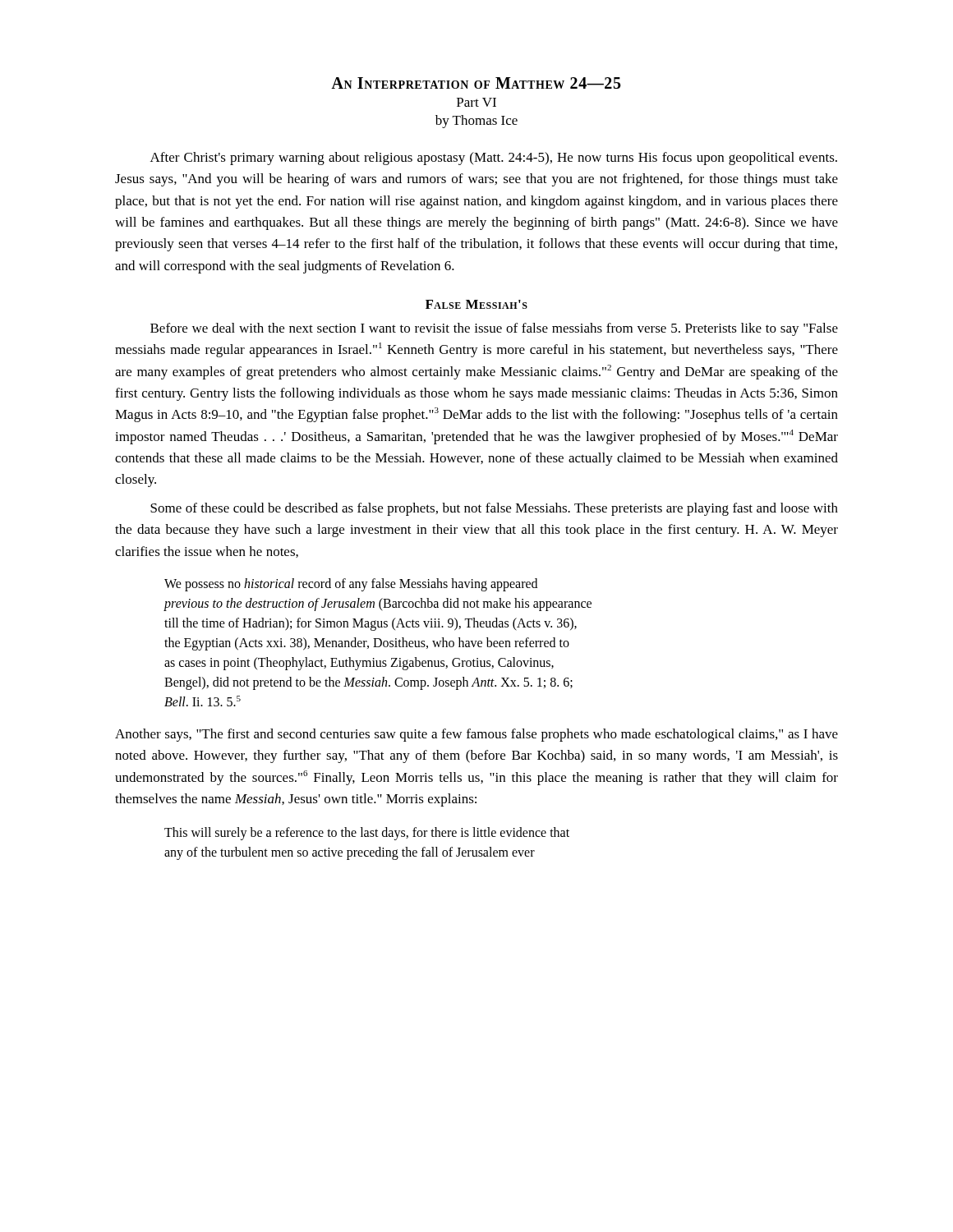
Task: Click the passage that begins "After Christ's primary warning about religious"
Action: 476,211
